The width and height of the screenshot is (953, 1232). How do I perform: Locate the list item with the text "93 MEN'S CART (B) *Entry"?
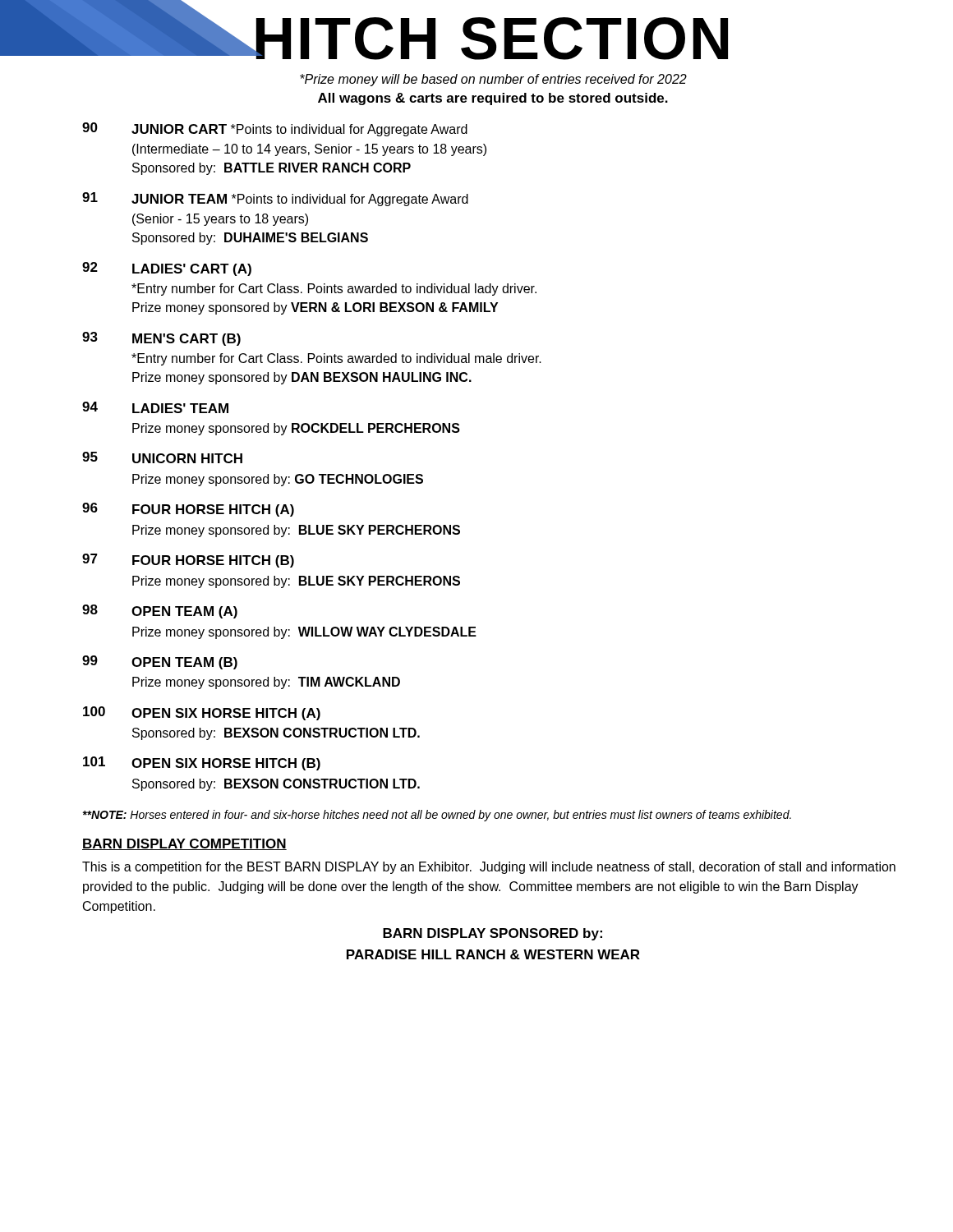coord(312,358)
